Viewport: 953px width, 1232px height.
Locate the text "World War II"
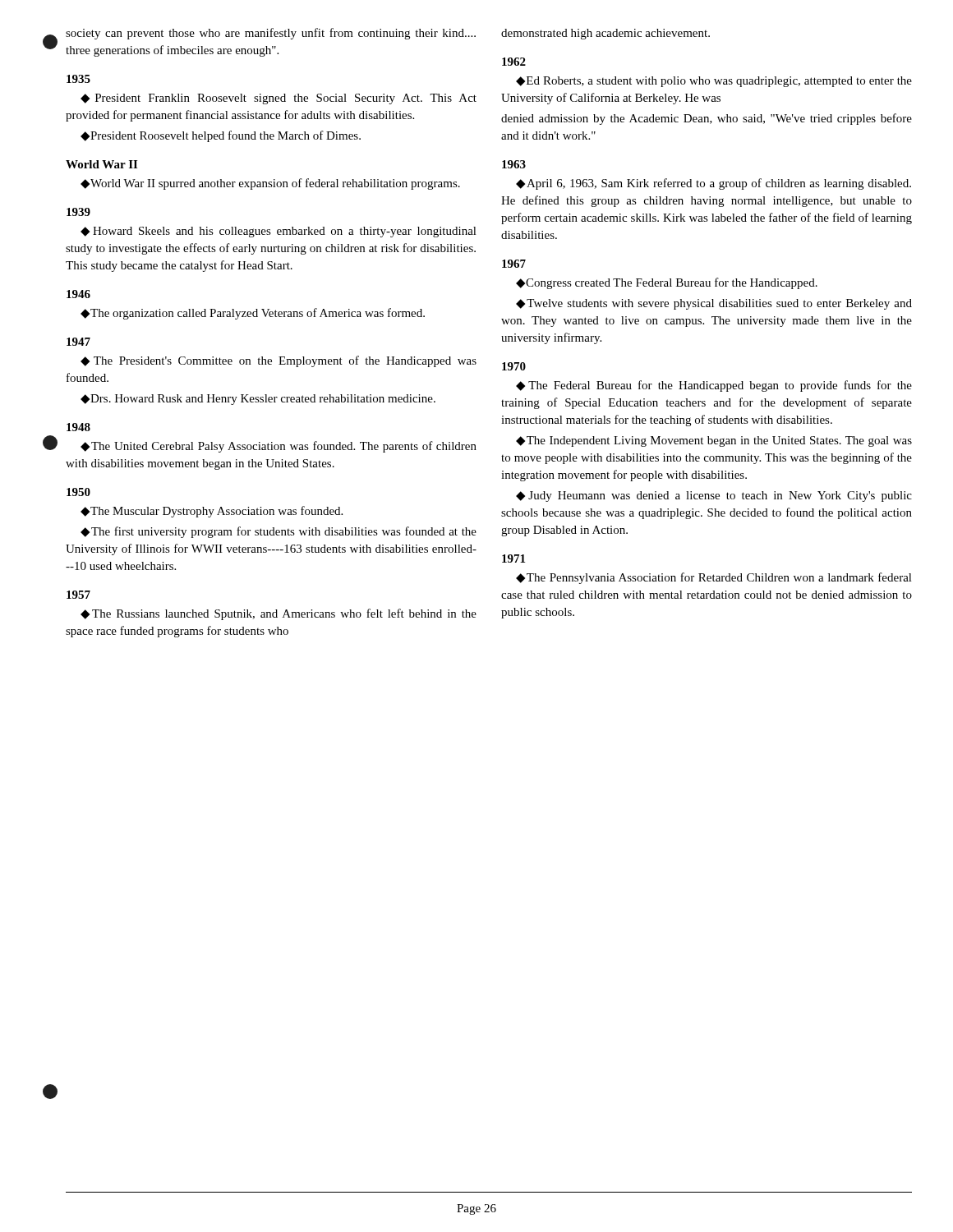[102, 164]
